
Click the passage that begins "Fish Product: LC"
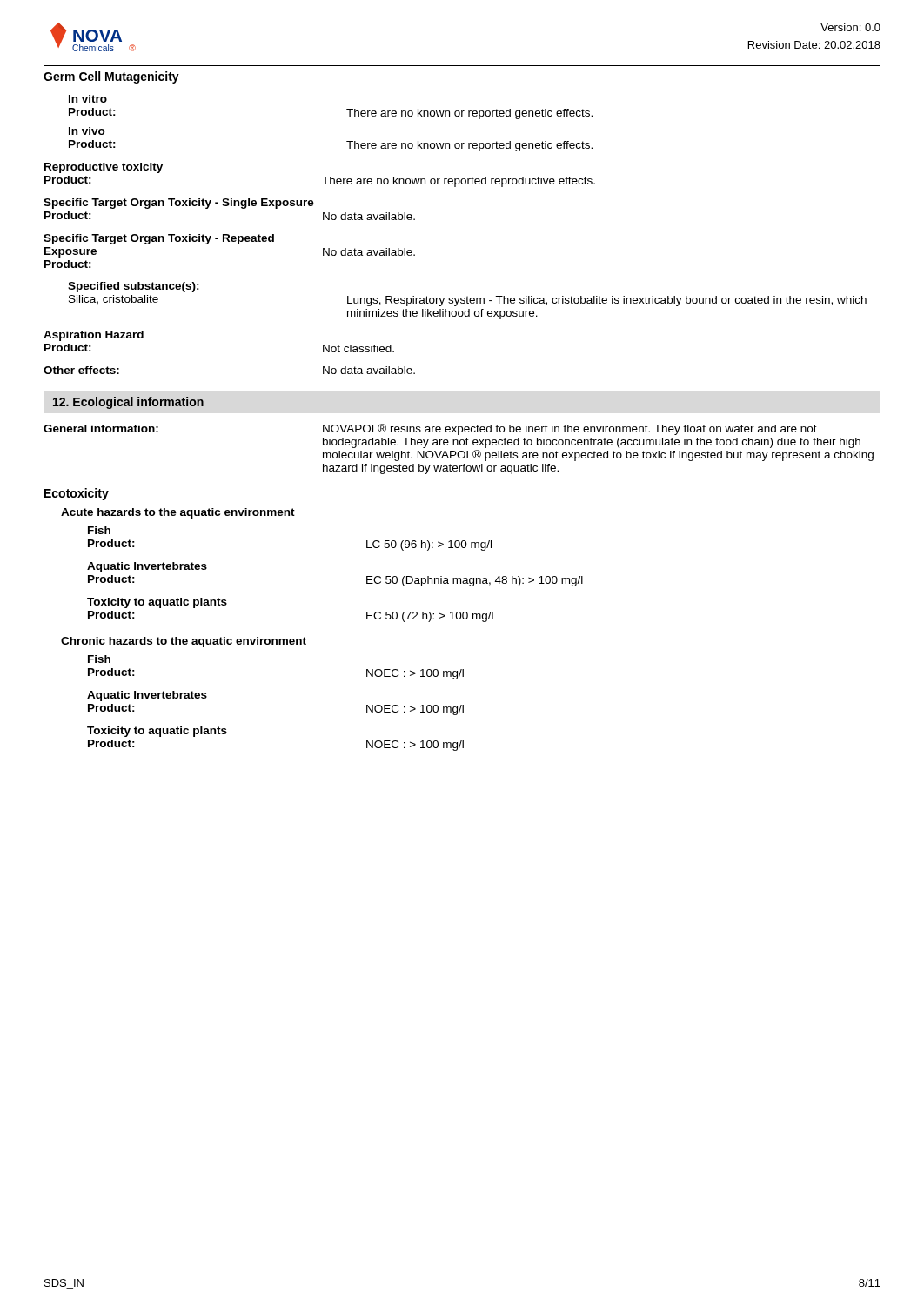click(x=462, y=537)
